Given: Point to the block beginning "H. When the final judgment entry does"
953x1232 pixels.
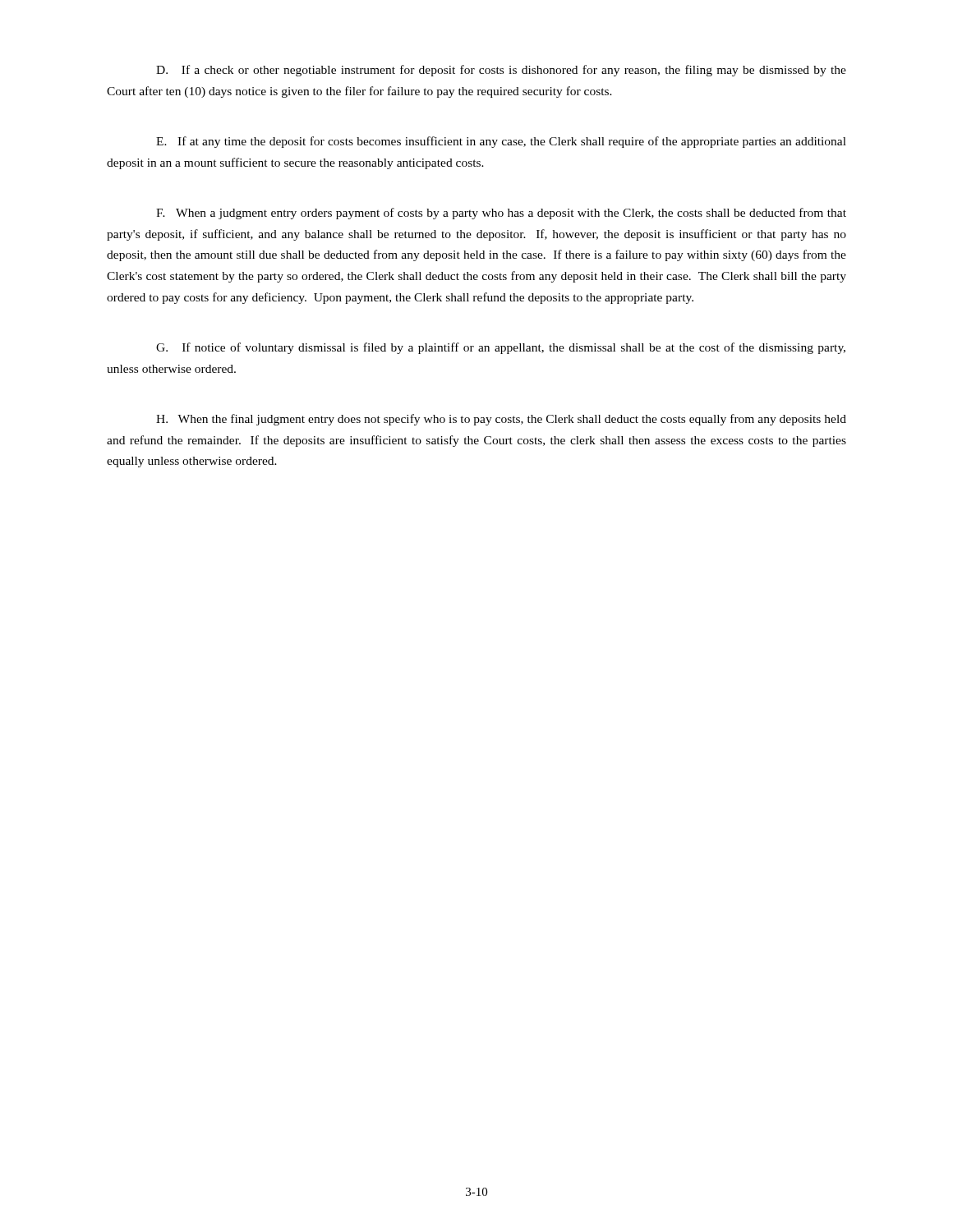Looking at the screenshot, I should click(x=476, y=440).
